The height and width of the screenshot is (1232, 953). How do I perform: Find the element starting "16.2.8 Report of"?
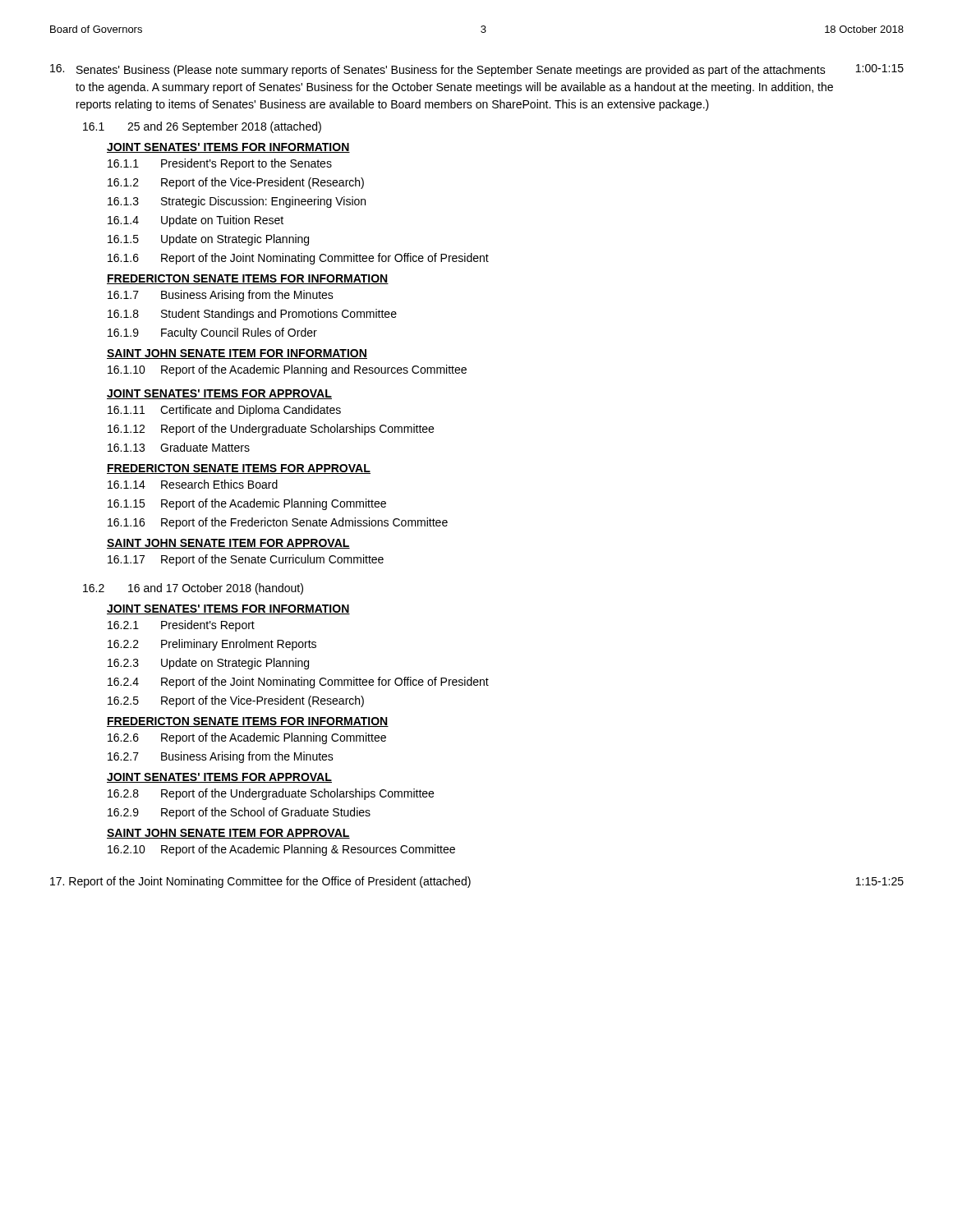tap(271, 794)
